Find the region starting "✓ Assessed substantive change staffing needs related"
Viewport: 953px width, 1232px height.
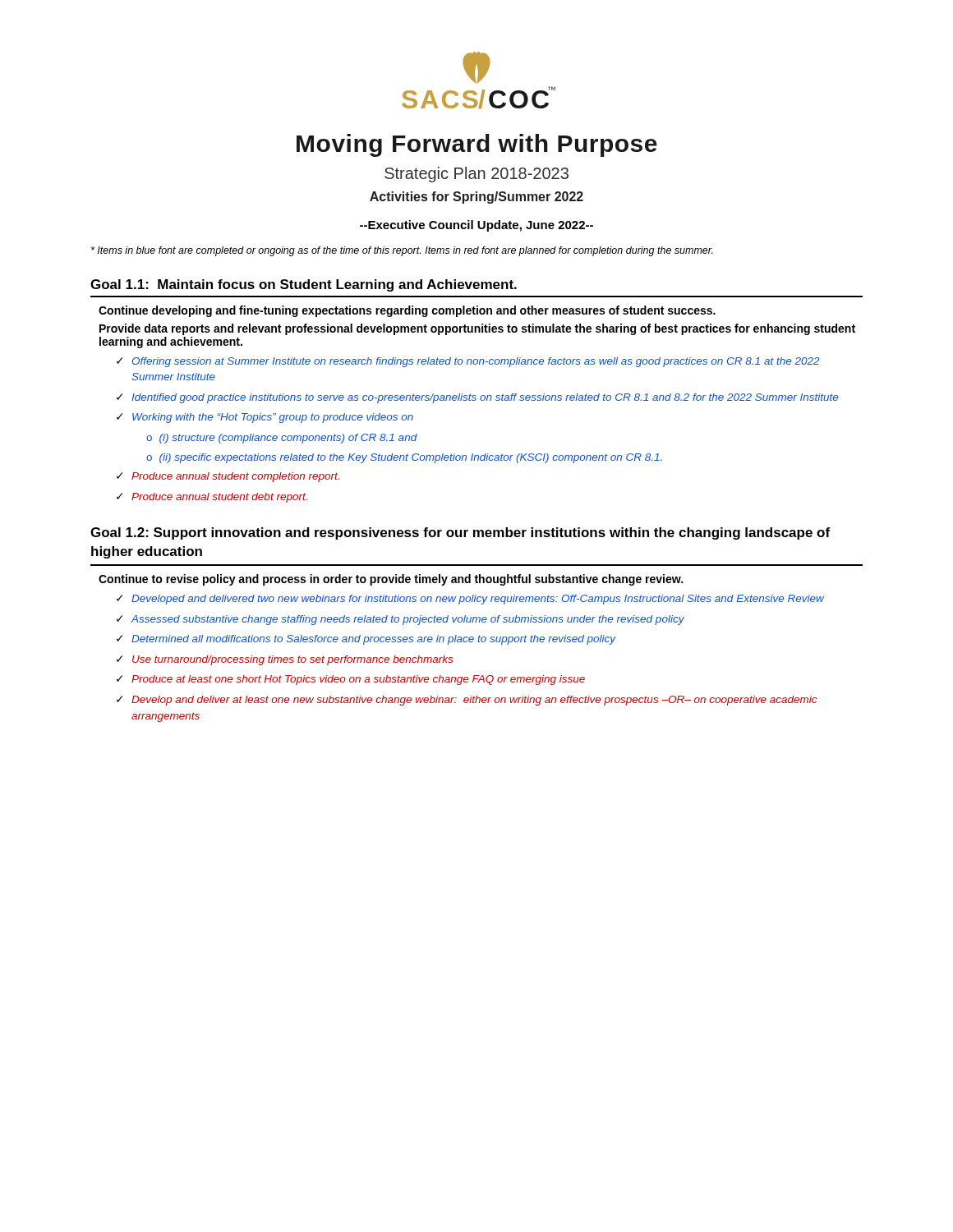[x=399, y=619]
